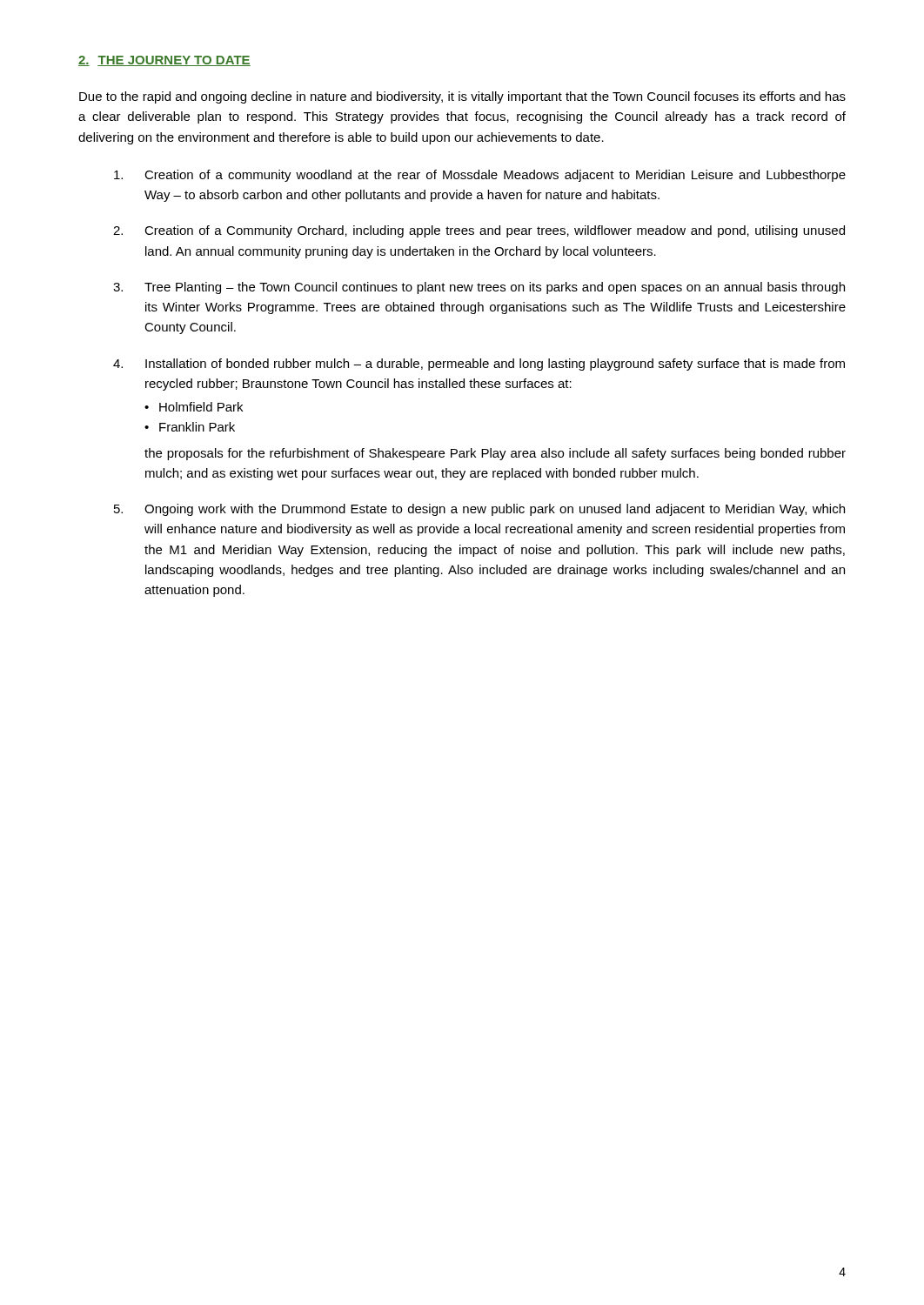Find the list item containing "3. Tree Planting –"
Viewport: 924px width, 1305px height.
coord(479,307)
